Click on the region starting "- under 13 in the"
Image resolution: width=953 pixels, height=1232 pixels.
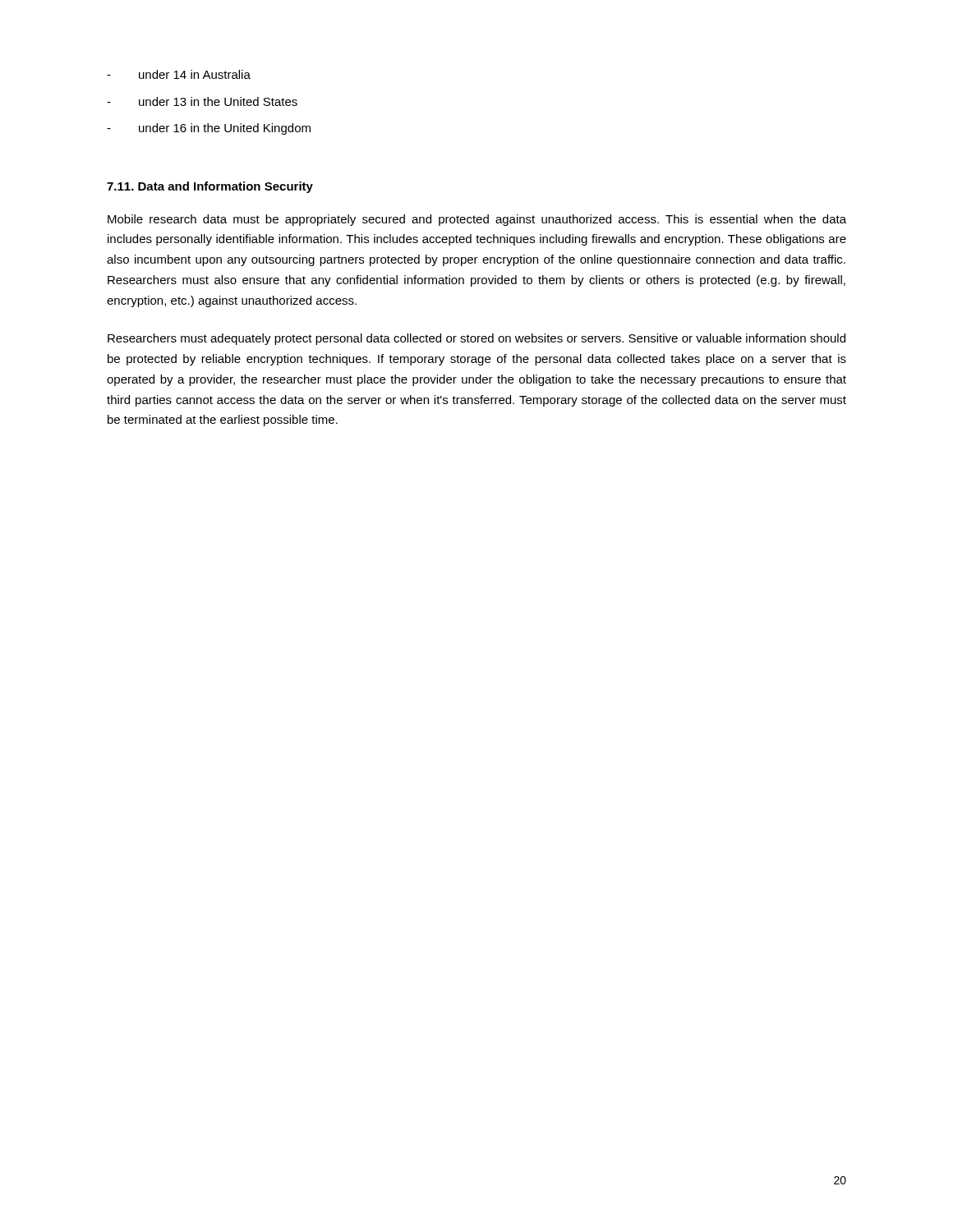pos(202,102)
